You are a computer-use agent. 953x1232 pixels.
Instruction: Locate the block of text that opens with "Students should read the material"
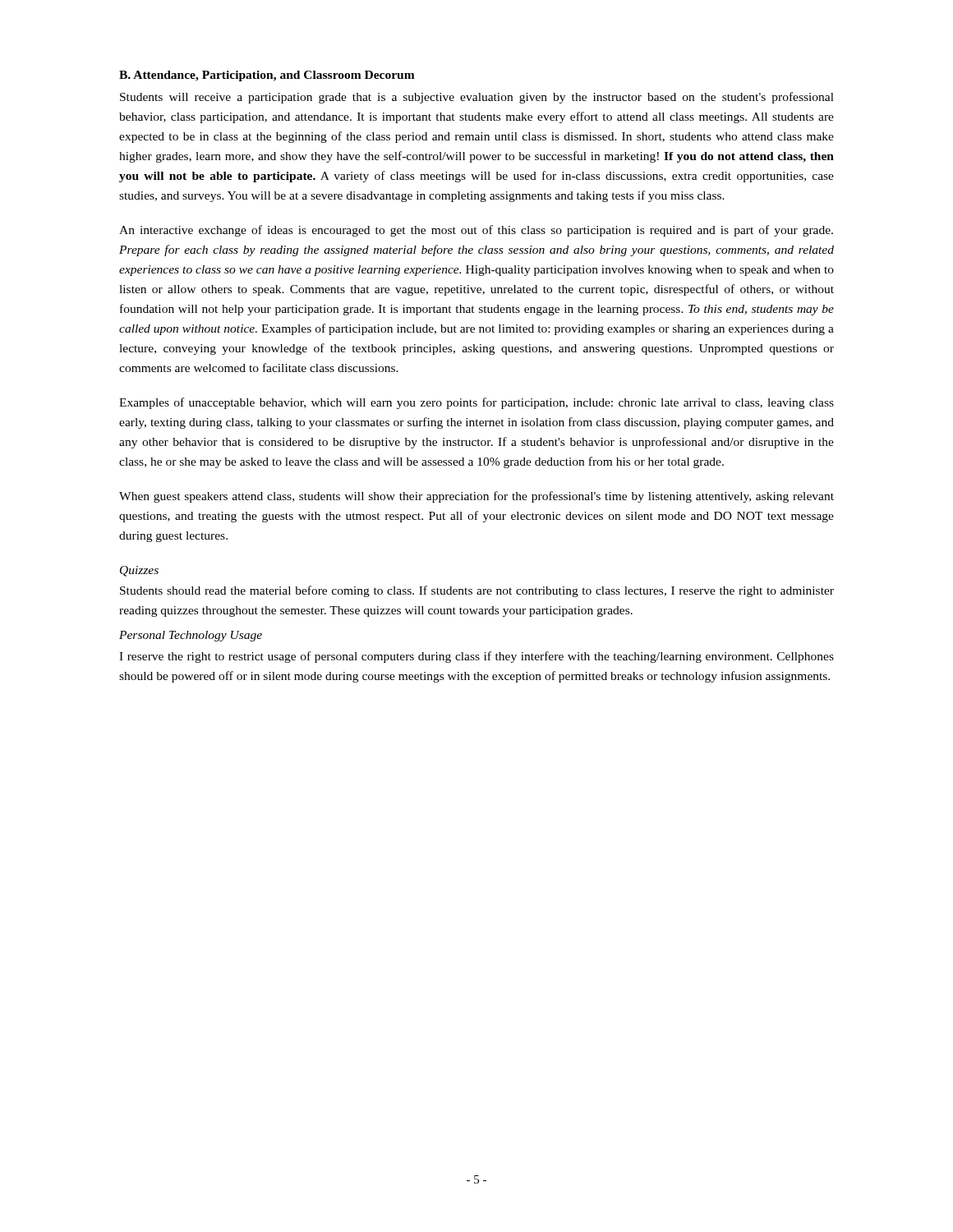pyautogui.click(x=476, y=600)
